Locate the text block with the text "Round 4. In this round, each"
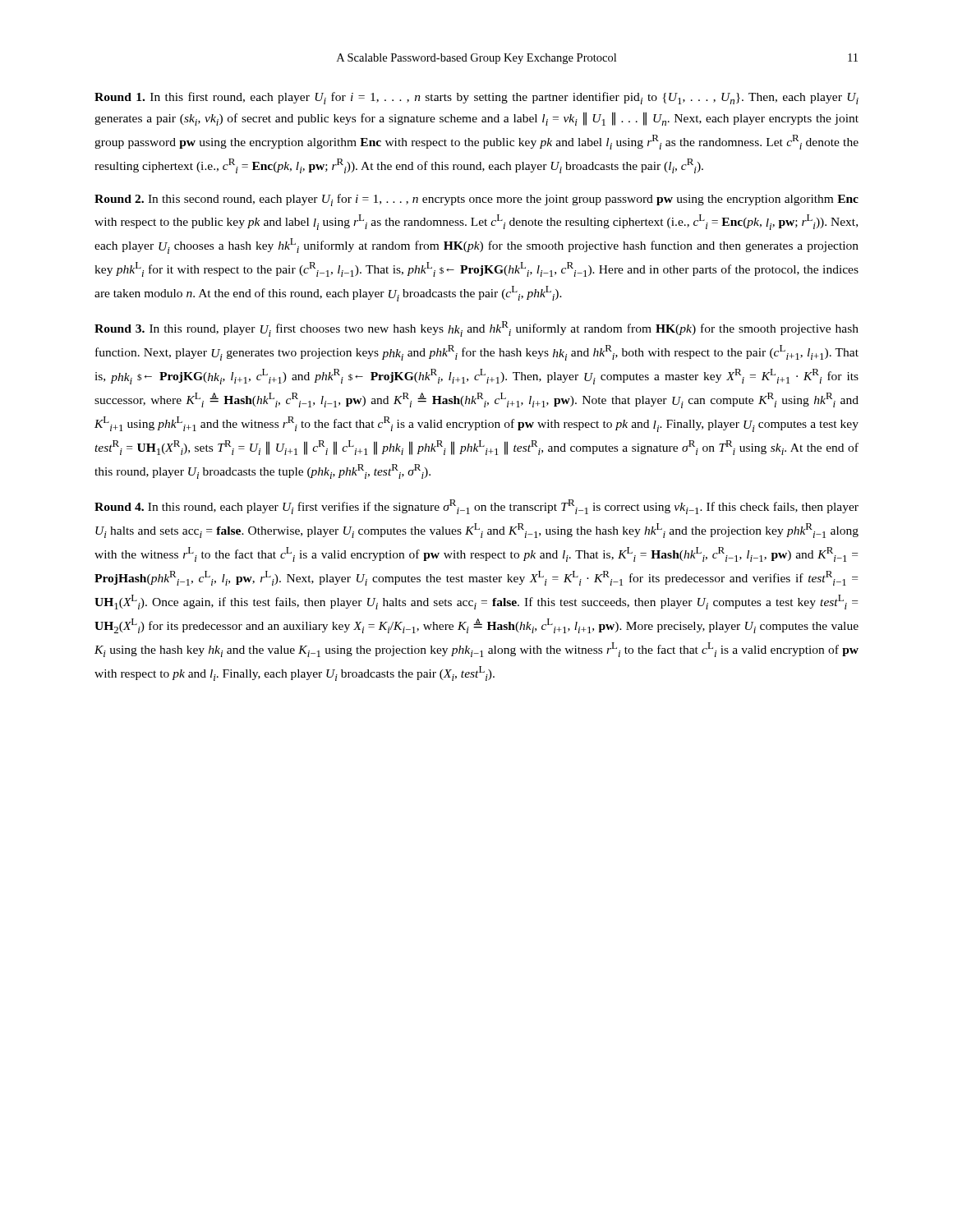The image size is (953, 1232). (476, 590)
